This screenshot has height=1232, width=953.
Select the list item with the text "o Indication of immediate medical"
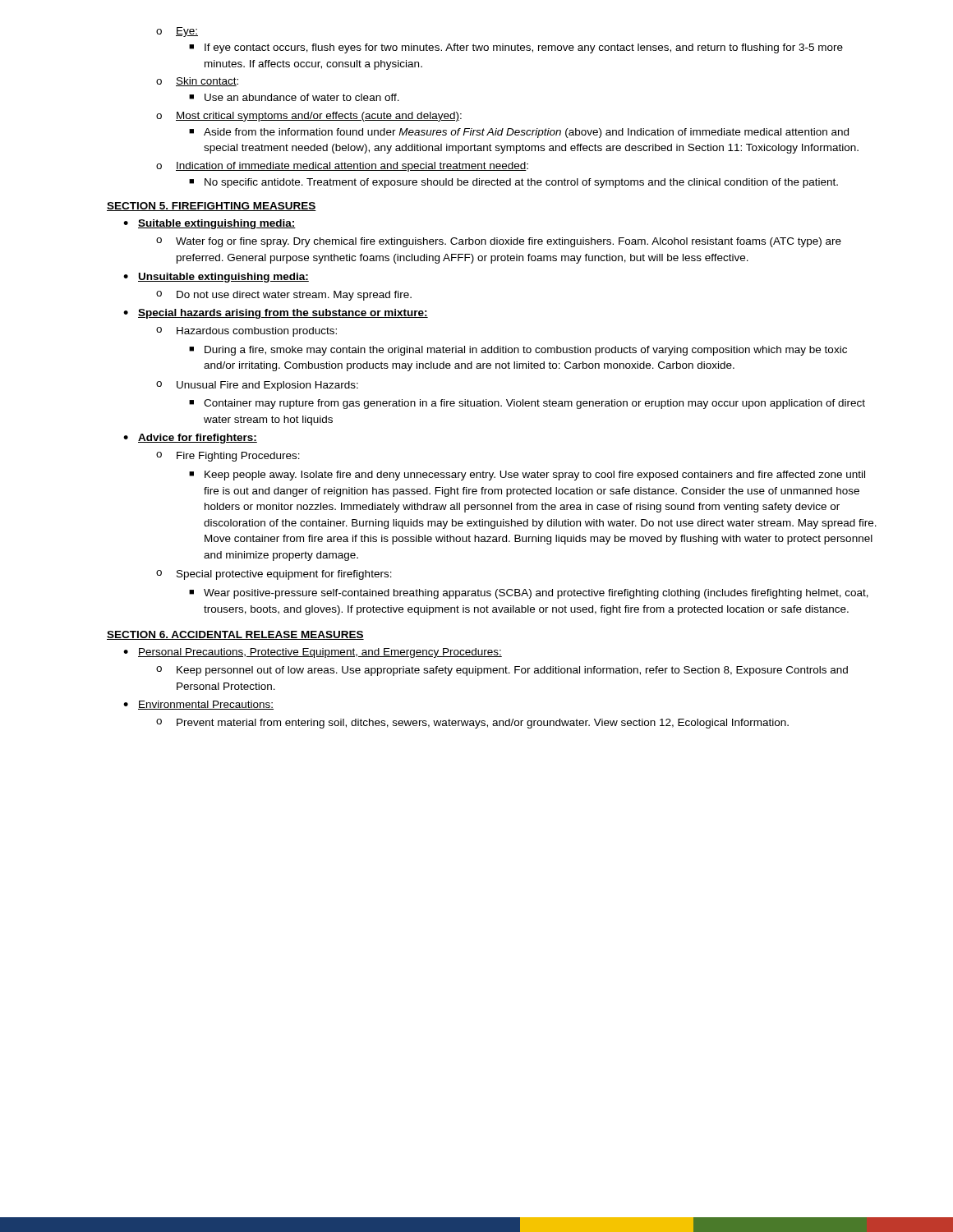point(343,165)
